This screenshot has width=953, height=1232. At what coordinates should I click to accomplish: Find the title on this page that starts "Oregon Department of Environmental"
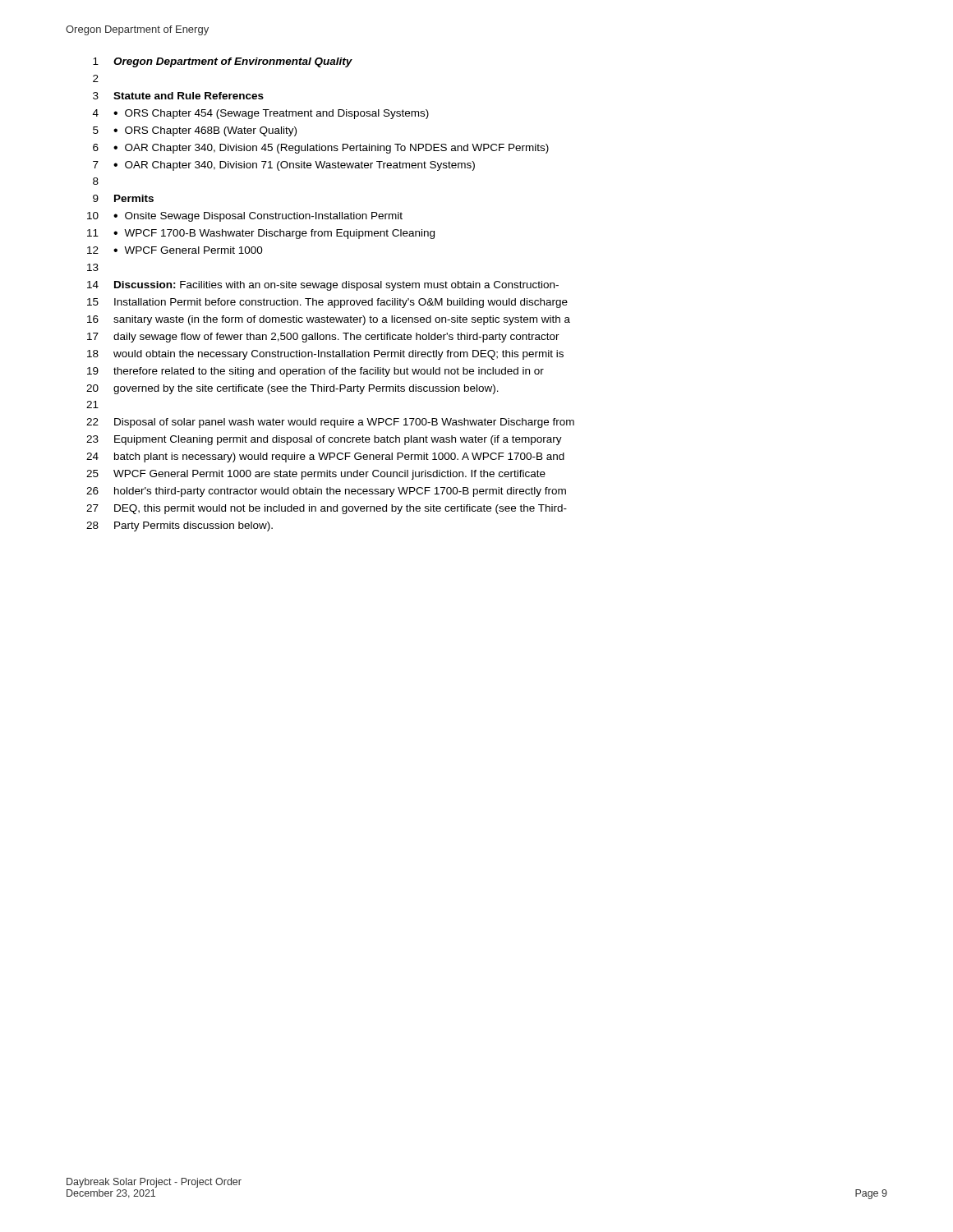pos(233,61)
